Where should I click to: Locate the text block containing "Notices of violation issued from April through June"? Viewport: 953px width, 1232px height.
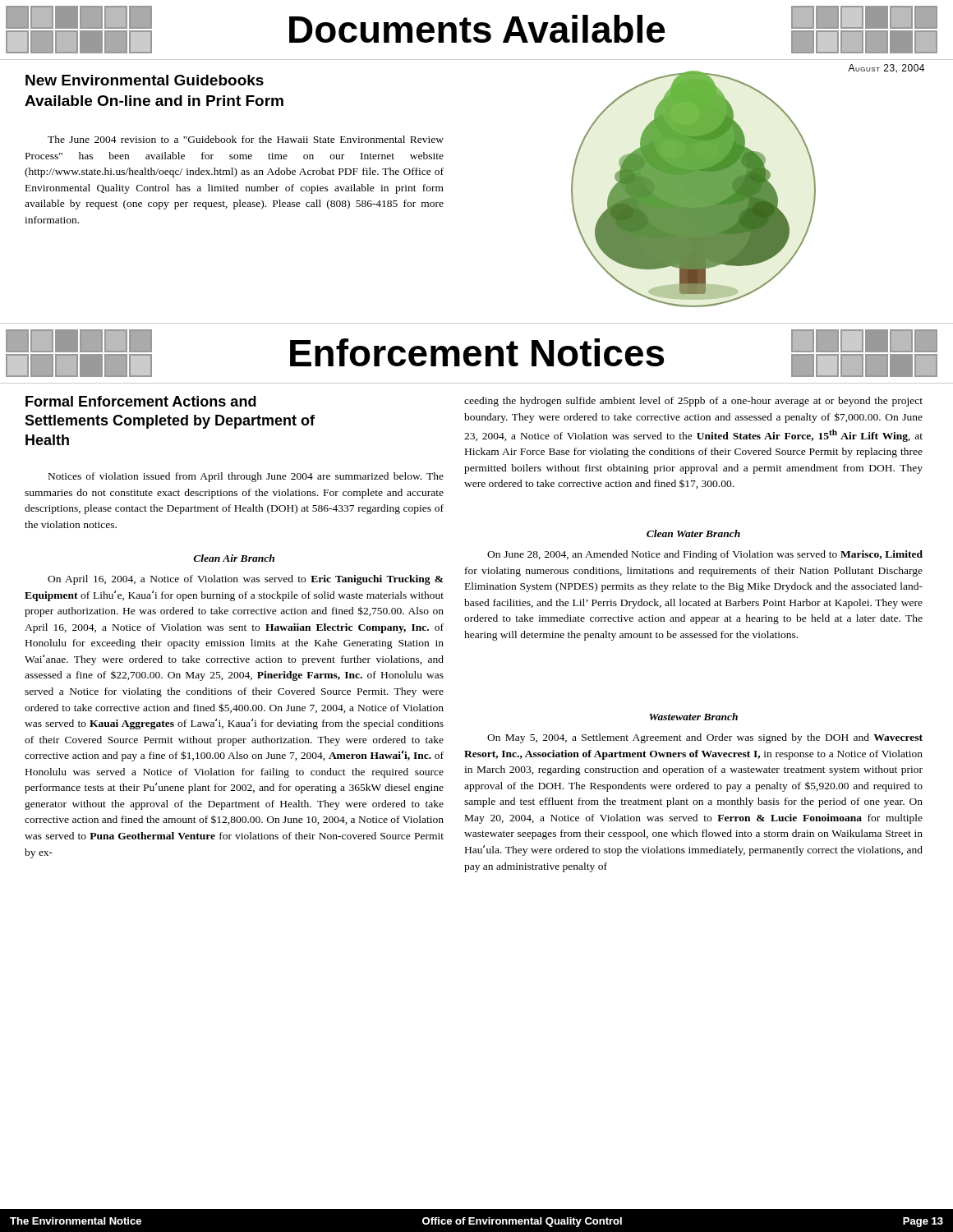(x=234, y=500)
